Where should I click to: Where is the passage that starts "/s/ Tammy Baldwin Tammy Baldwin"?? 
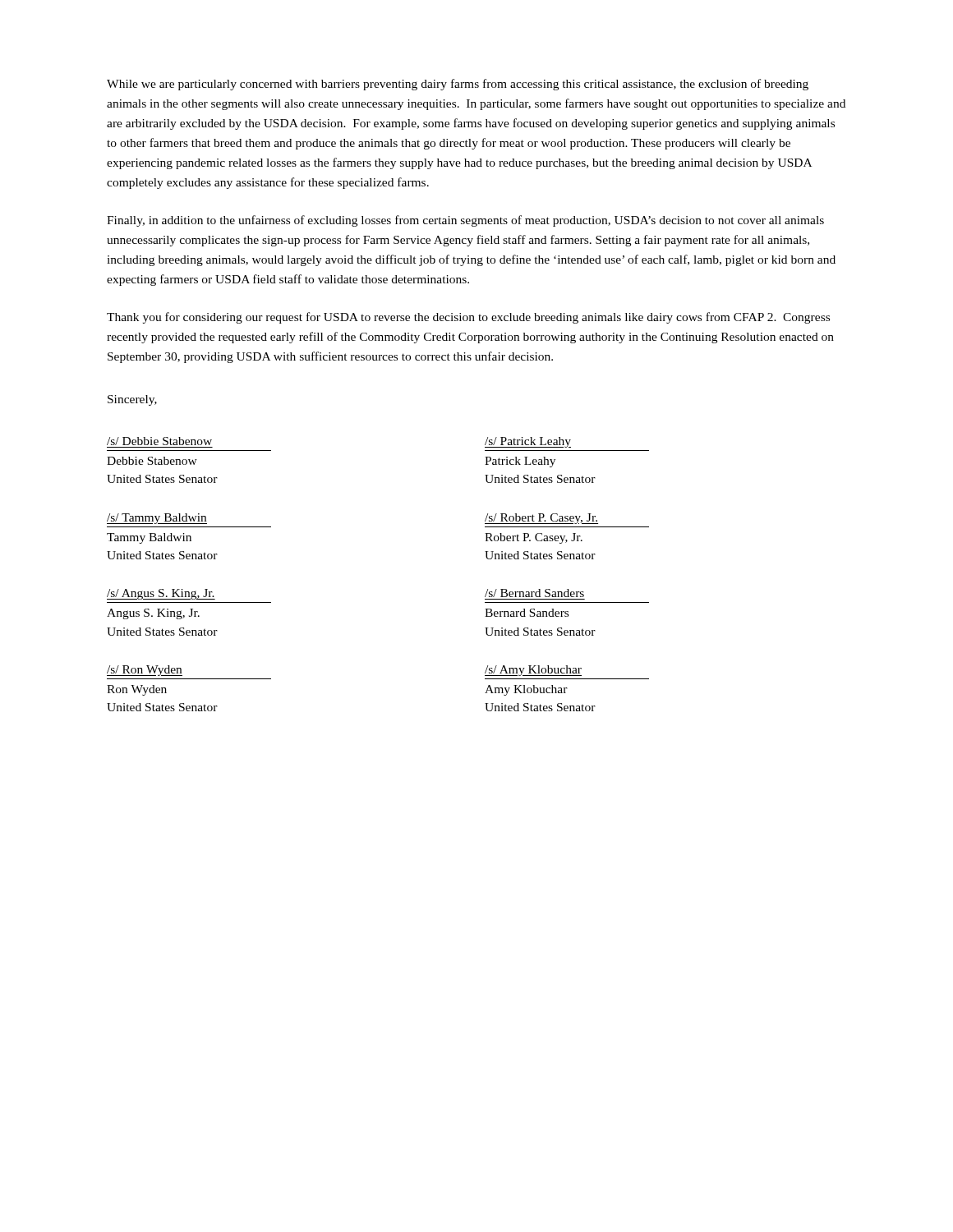point(157,519)
